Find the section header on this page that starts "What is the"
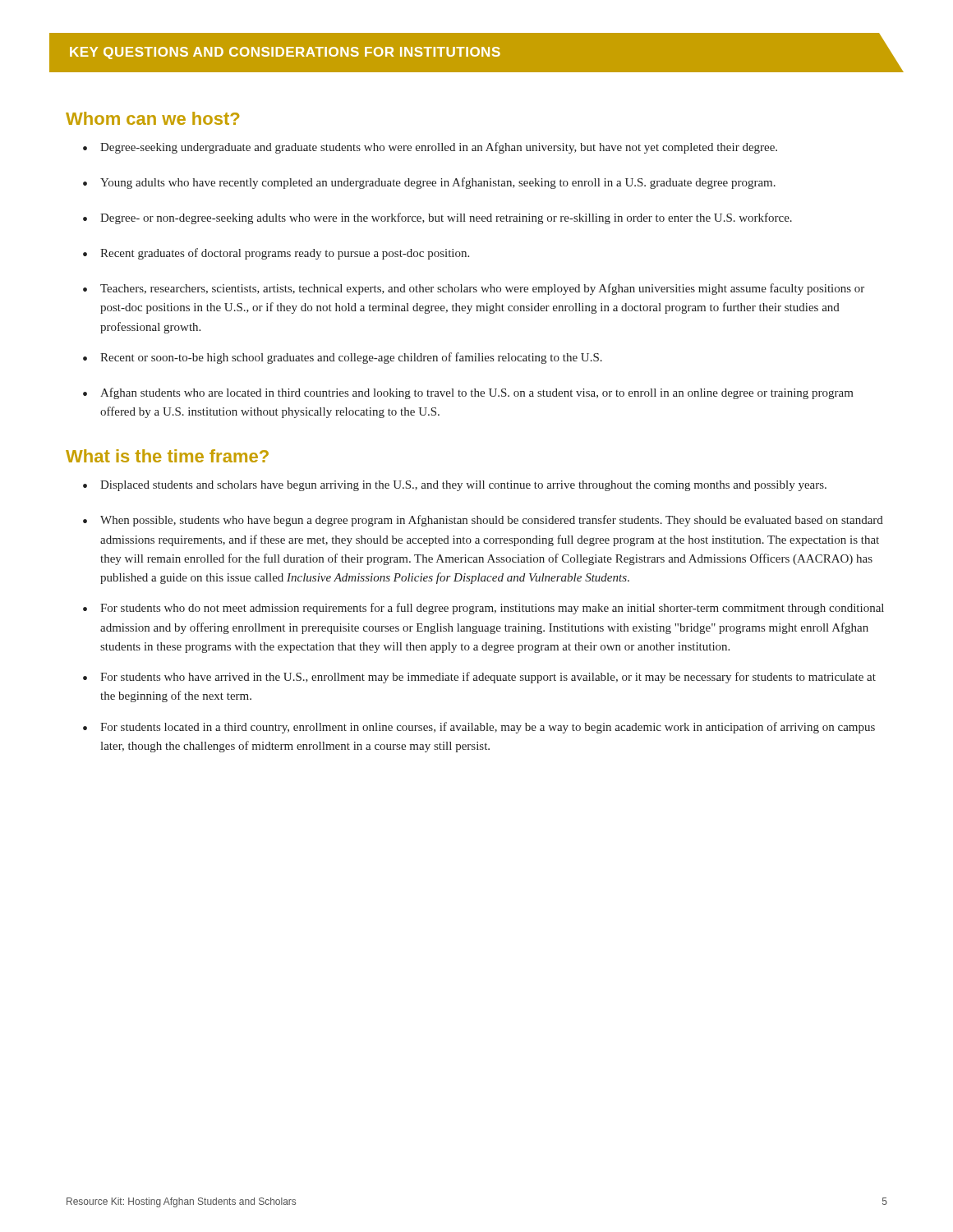This screenshot has width=953, height=1232. point(168,456)
